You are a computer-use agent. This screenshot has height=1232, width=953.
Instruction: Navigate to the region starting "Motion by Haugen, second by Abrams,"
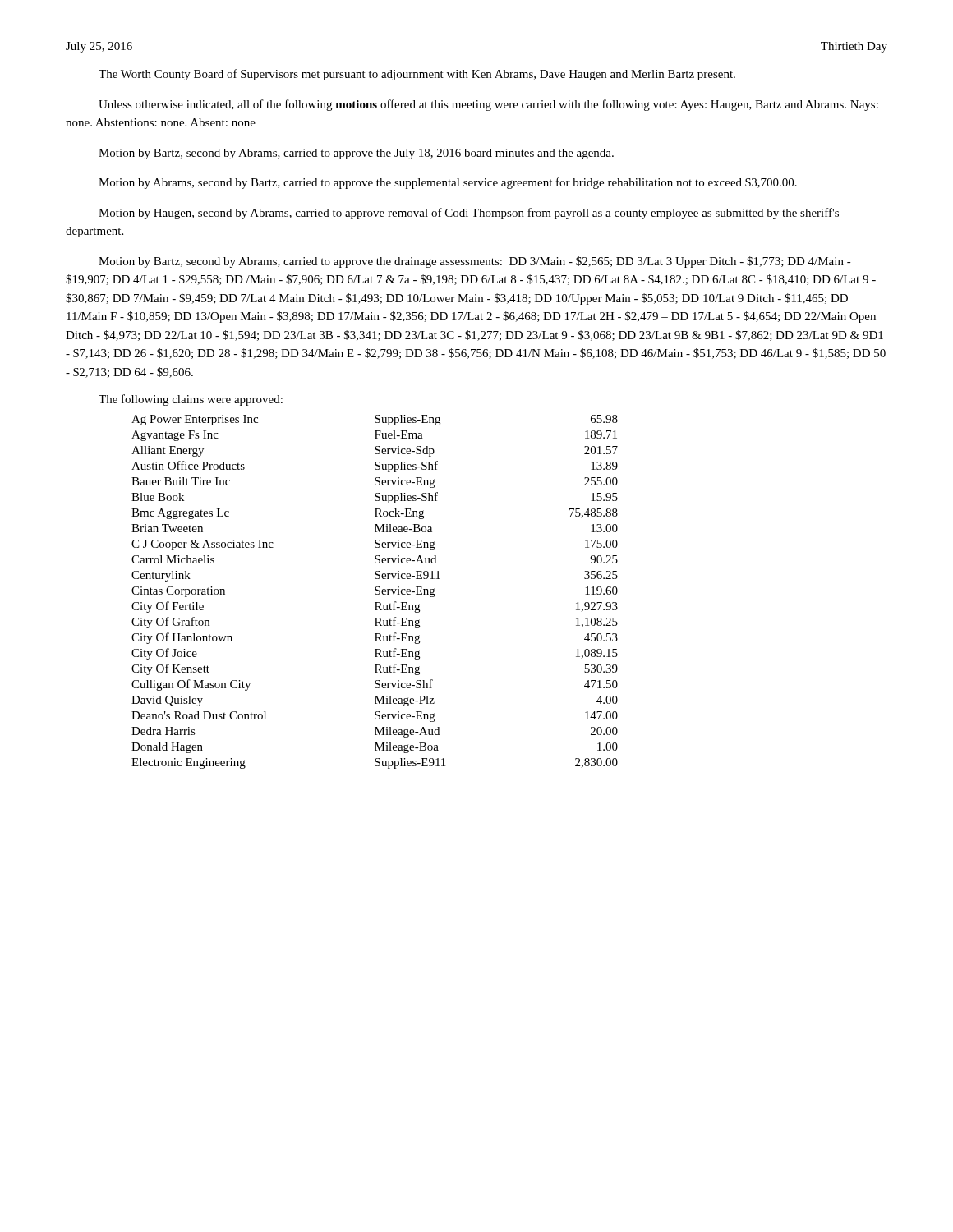click(452, 222)
